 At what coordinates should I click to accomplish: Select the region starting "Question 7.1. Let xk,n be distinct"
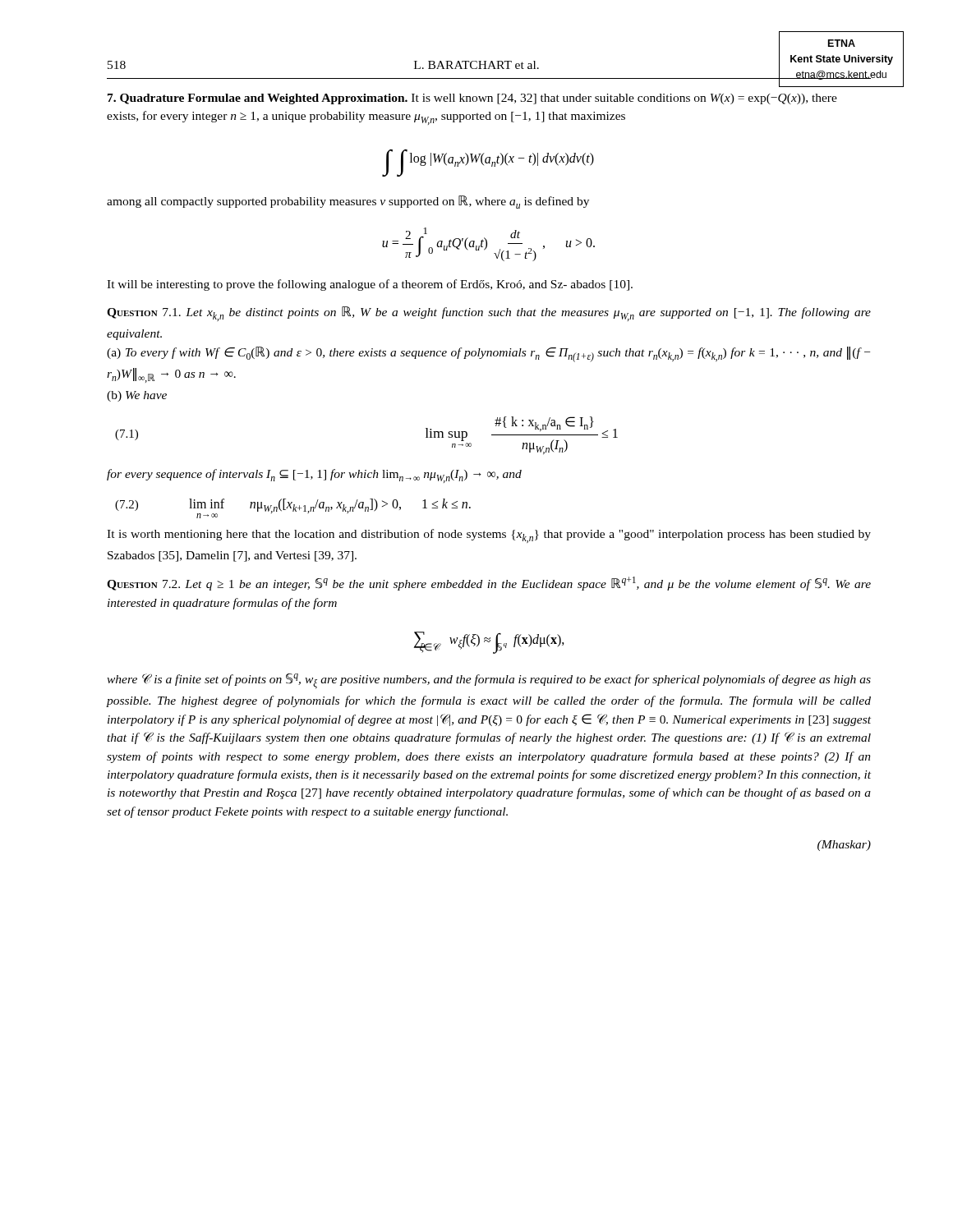[489, 353]
